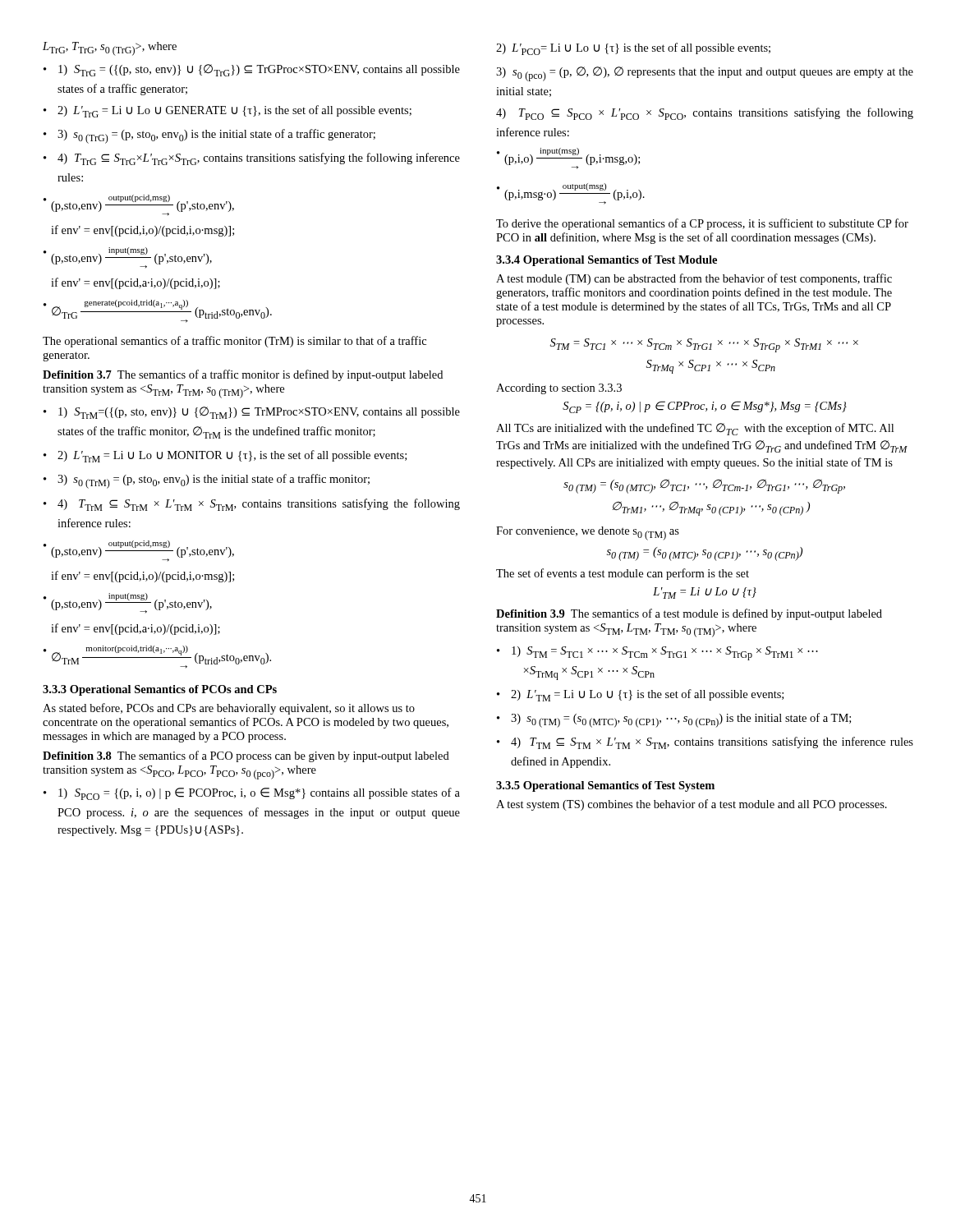Navigate to the text block starting "3) s0 (pco) = (p, ∅, ∅),"
Image resolution: width=956 pixels, height=1232 pixels.
pos(705,81)
